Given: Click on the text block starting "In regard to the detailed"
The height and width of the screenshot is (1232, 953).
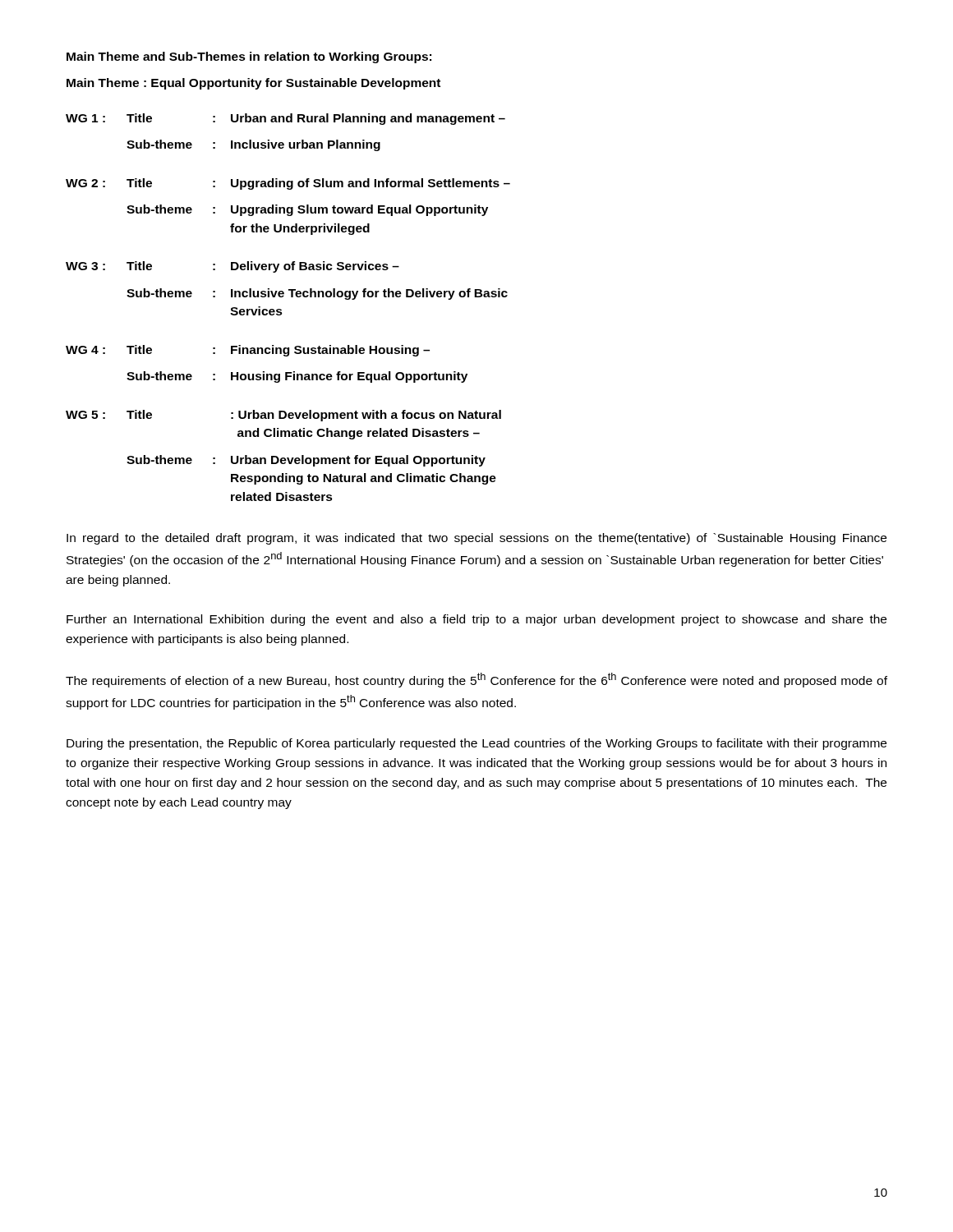Looking at the screenshot, I should [x=476, y=559].
